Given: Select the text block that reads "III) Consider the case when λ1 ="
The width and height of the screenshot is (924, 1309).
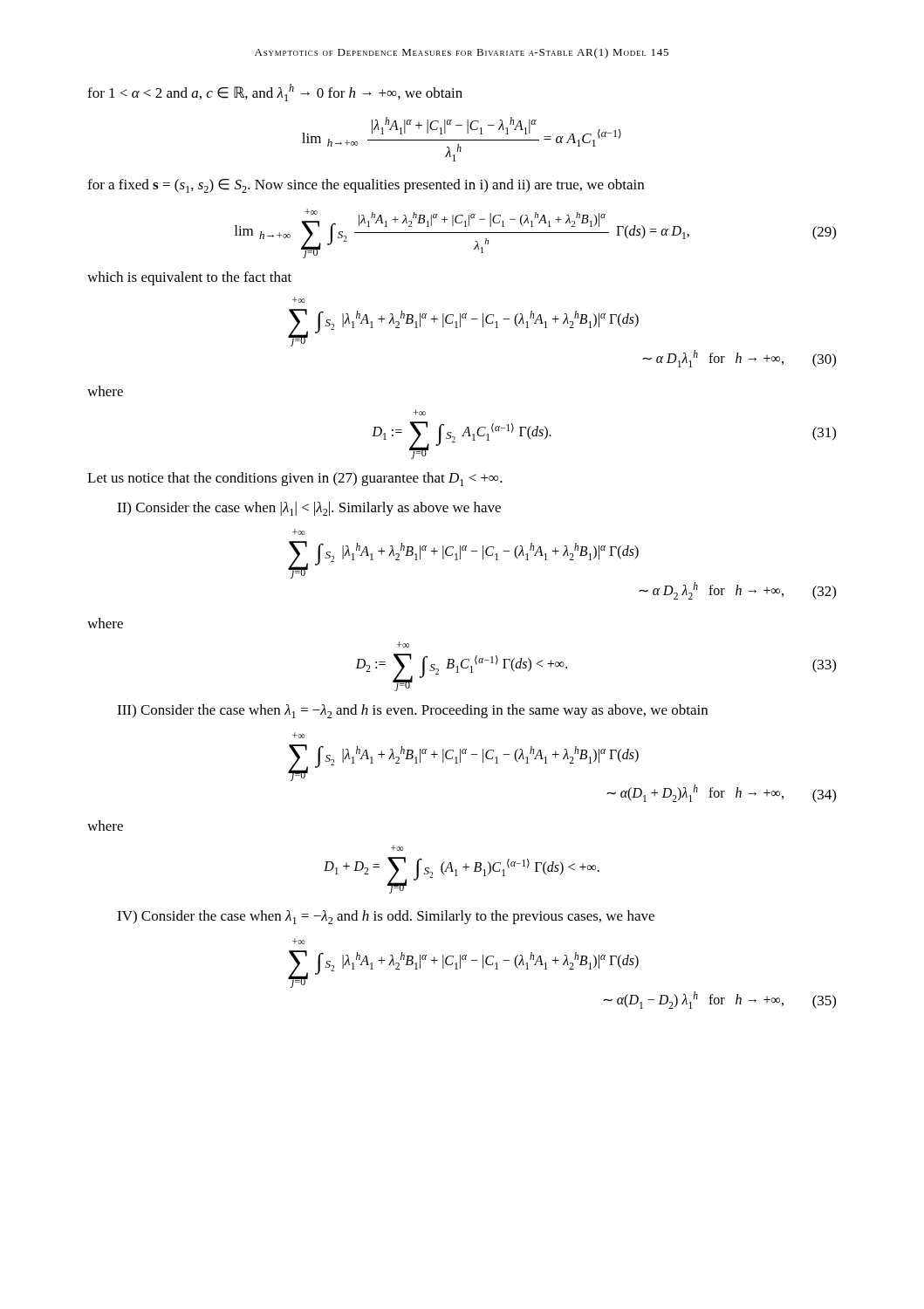Looking at the screenshot, I should (413, 711).
